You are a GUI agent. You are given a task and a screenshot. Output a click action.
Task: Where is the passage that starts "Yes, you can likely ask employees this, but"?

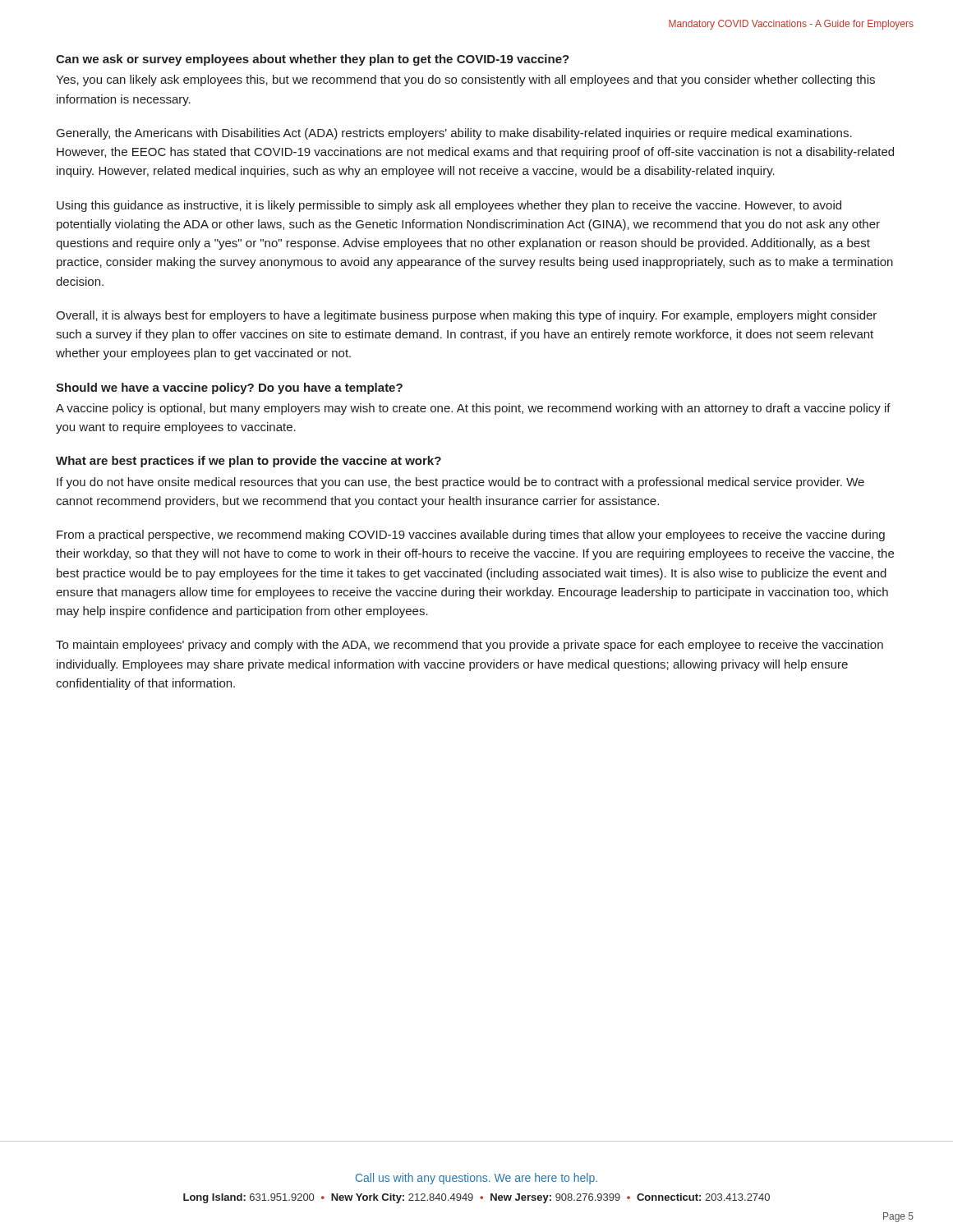click(x=466, y=89)
